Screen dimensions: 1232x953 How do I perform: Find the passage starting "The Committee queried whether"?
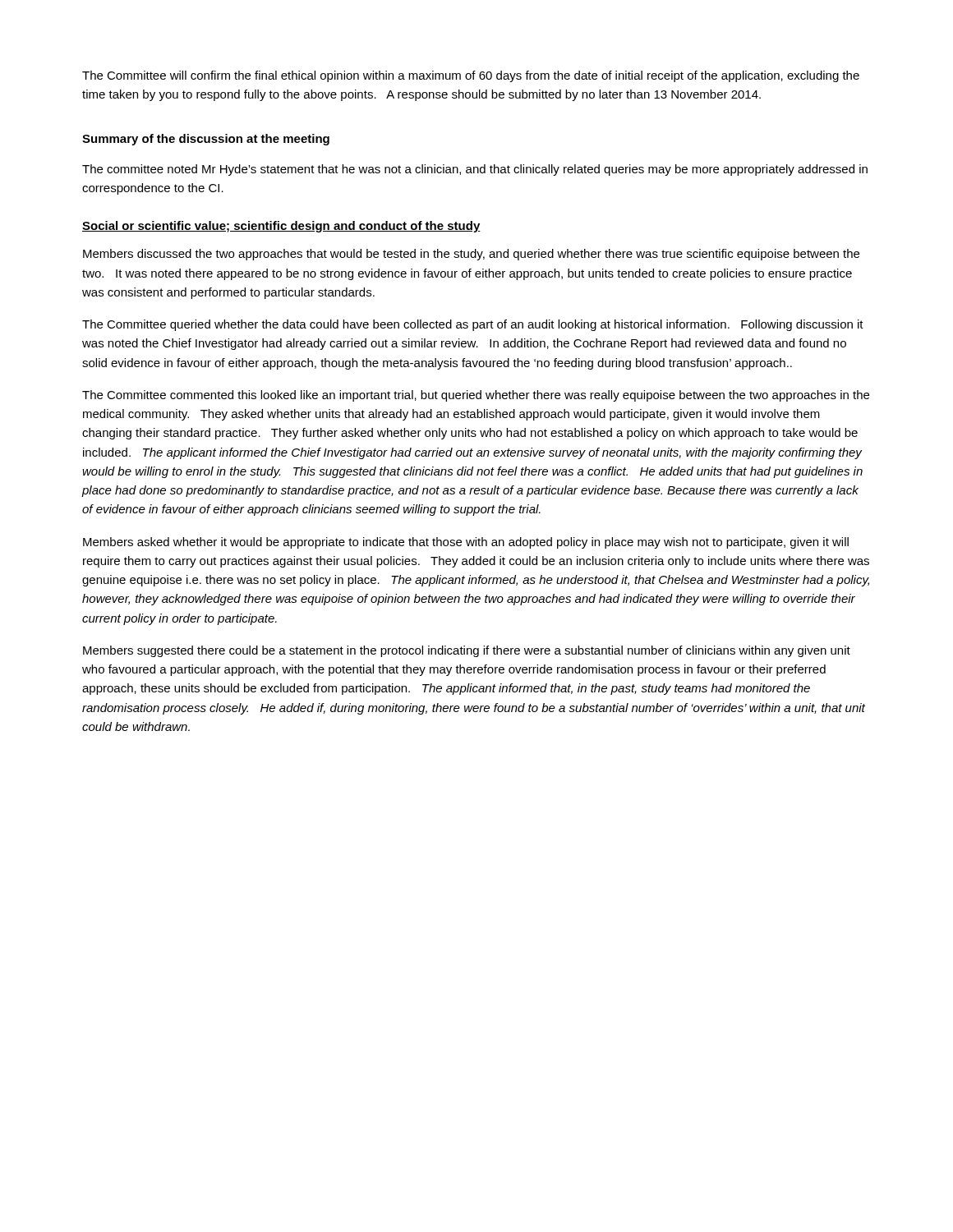tap(473, 343)
